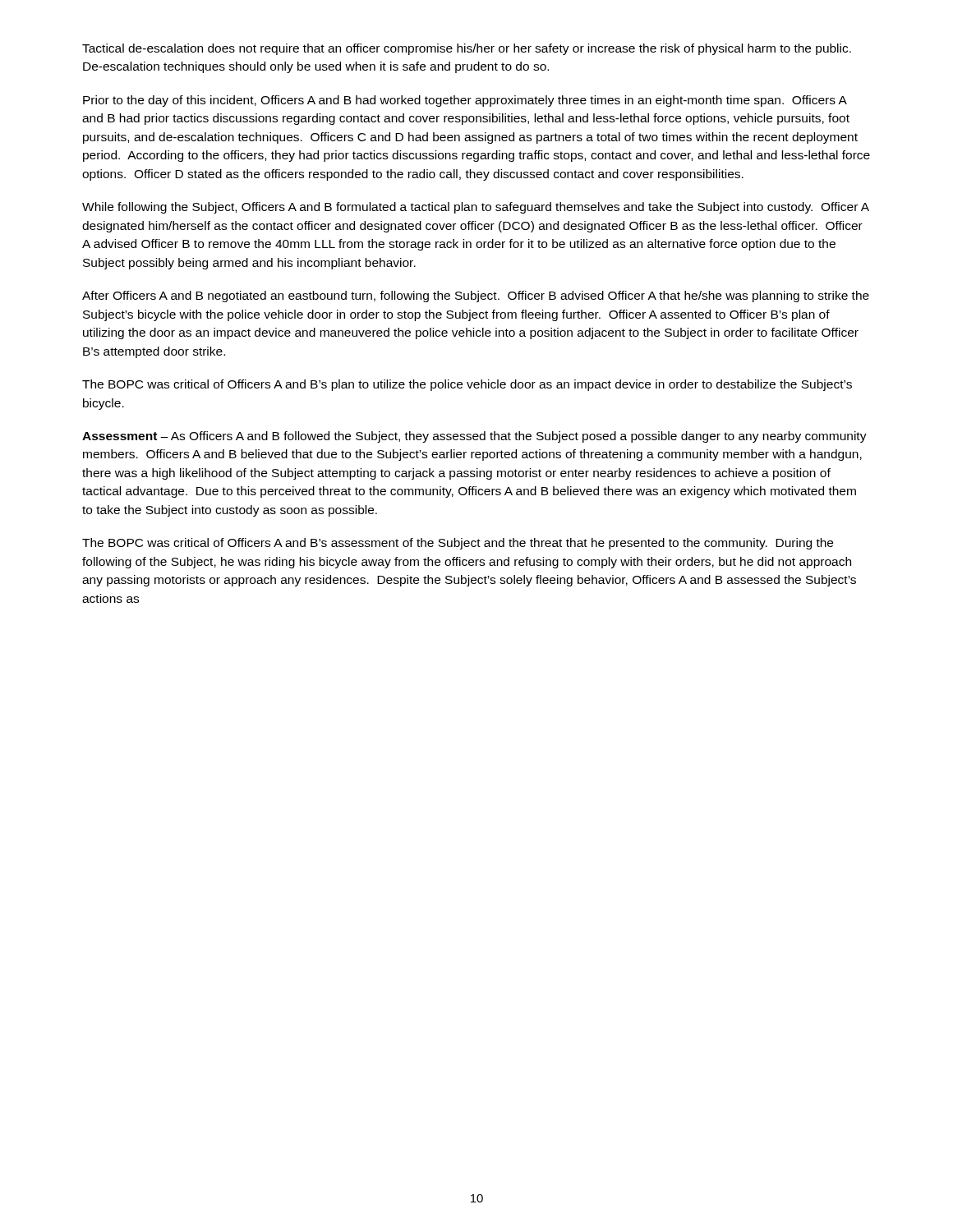Select the text block that reads "Prior to the day"
The width and height of the screenshot is (953, 1232).
[476, 137]
